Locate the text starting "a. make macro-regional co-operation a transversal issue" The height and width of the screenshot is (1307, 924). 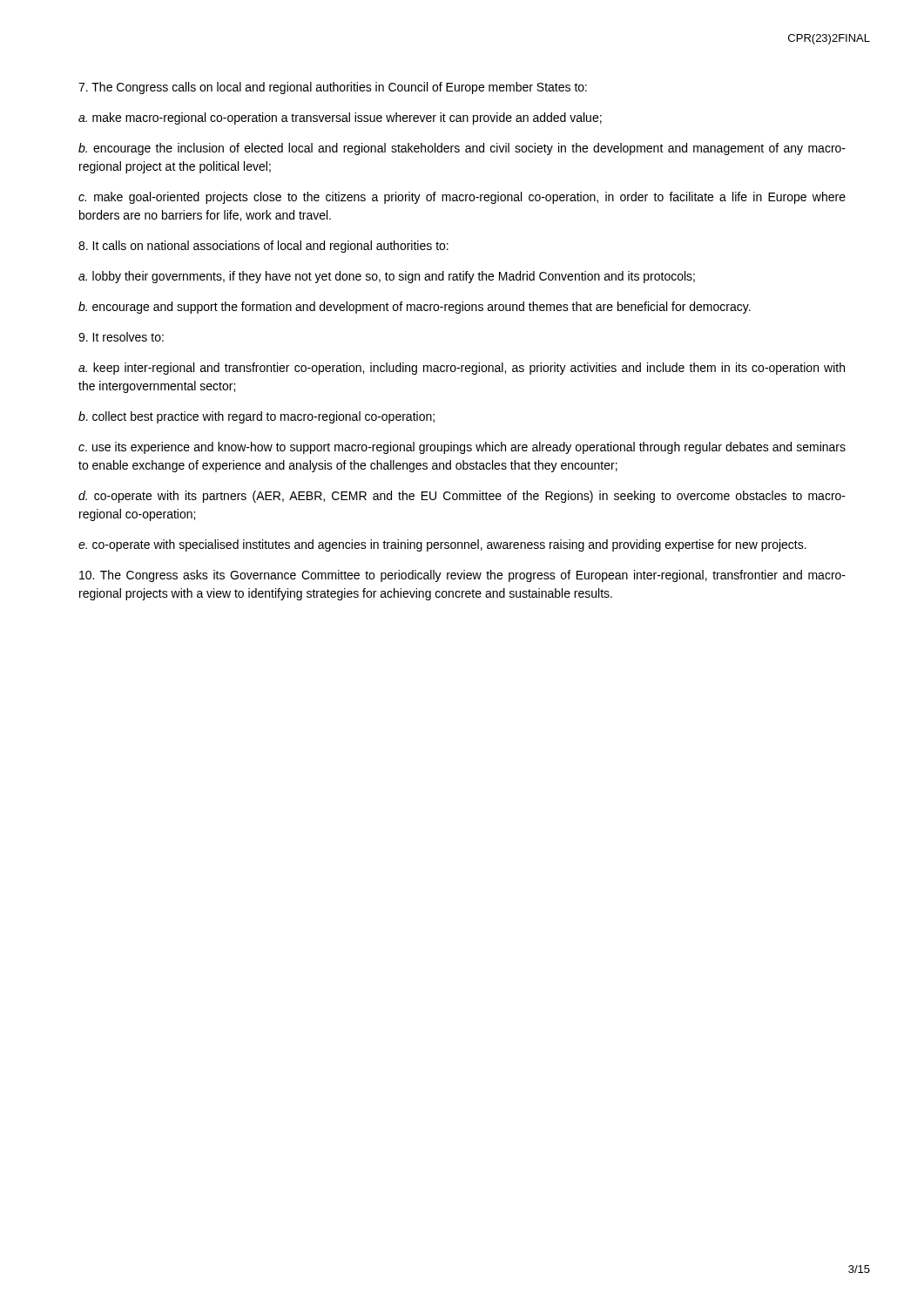[340, 118]
